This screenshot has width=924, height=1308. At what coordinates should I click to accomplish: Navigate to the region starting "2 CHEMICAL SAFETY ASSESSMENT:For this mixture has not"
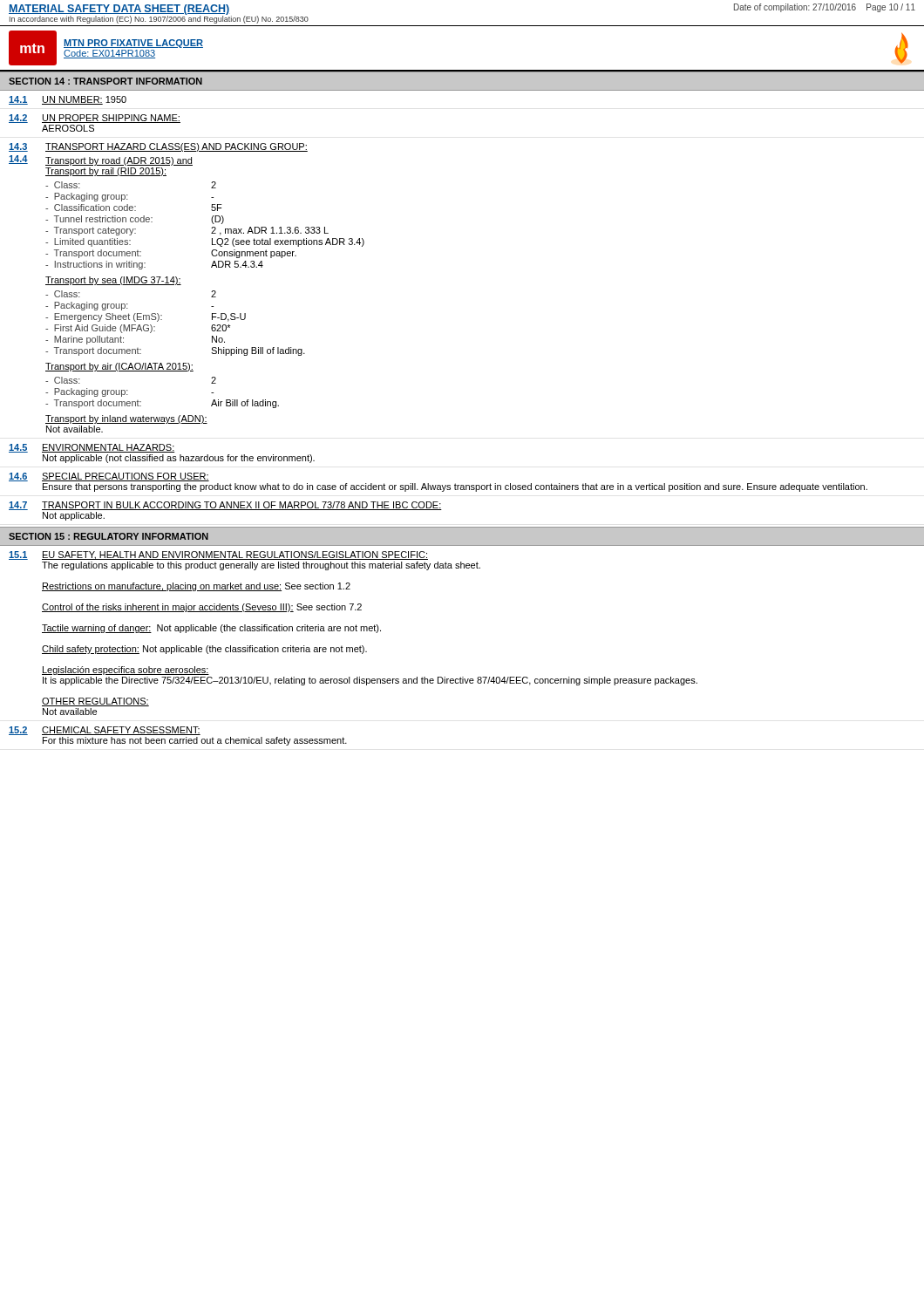(x=178, y=735)
